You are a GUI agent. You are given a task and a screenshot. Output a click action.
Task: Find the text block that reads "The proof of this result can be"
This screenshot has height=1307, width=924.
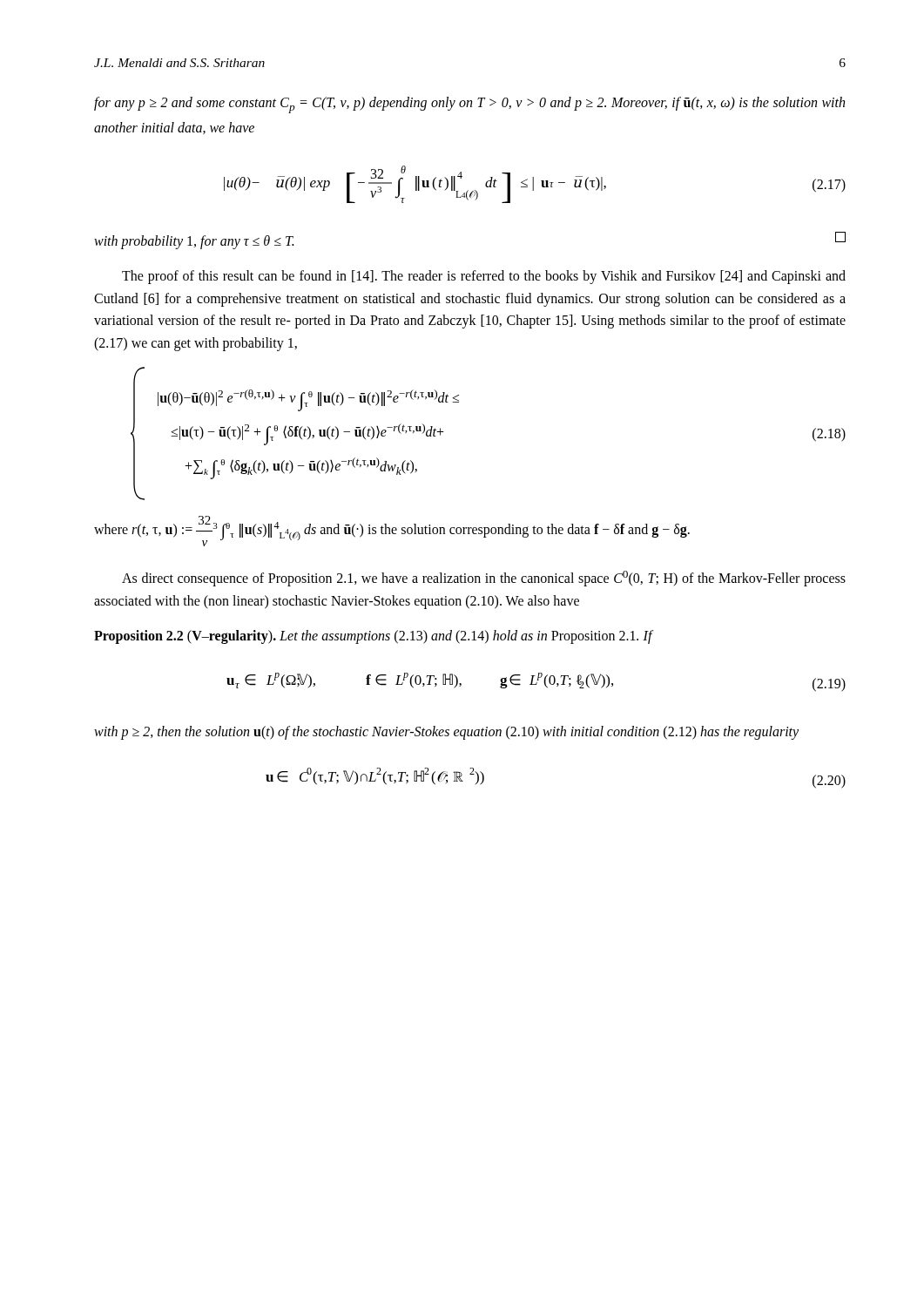coord(470,309)
